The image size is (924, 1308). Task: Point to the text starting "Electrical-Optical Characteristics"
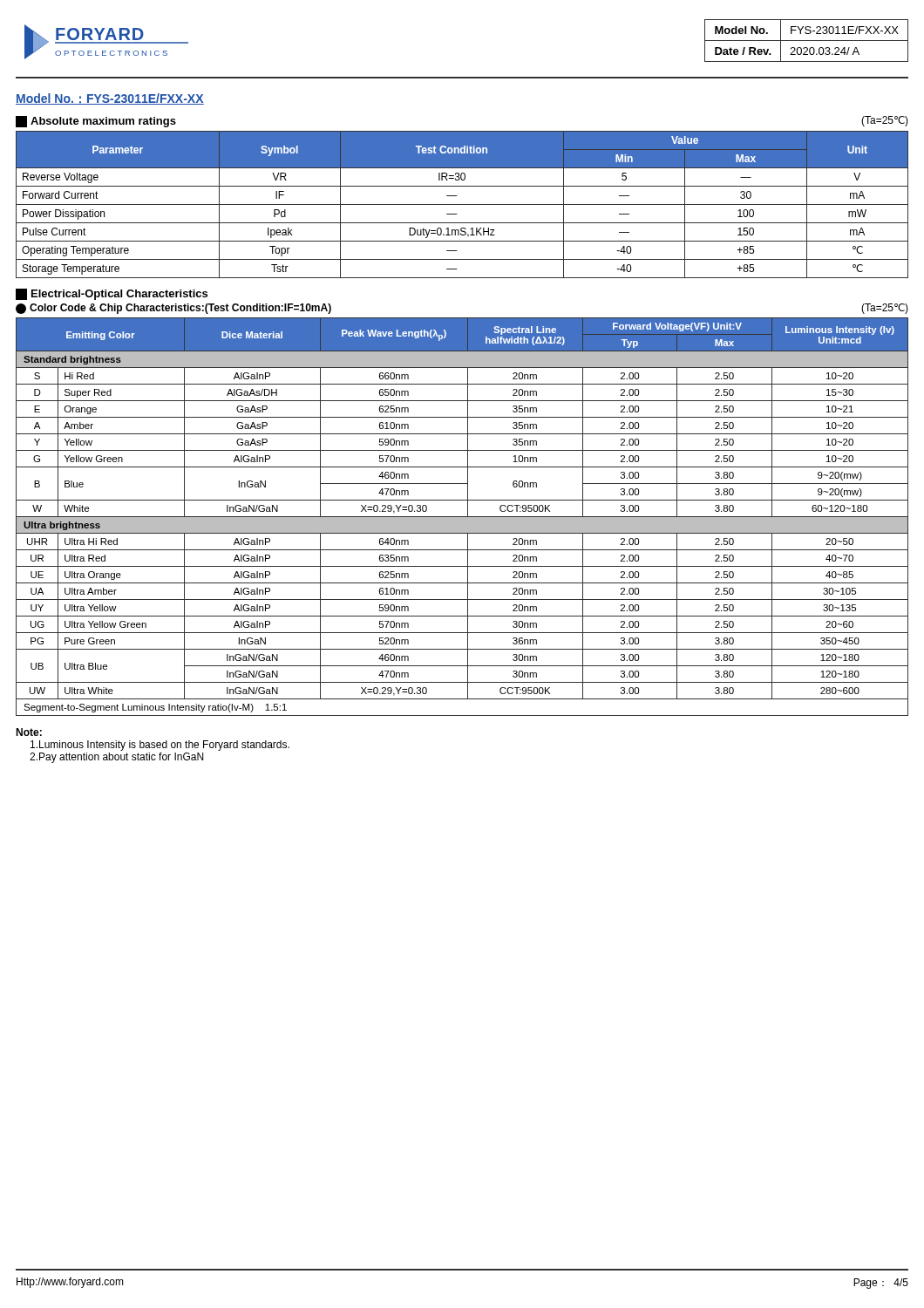[x=112, y=294]
